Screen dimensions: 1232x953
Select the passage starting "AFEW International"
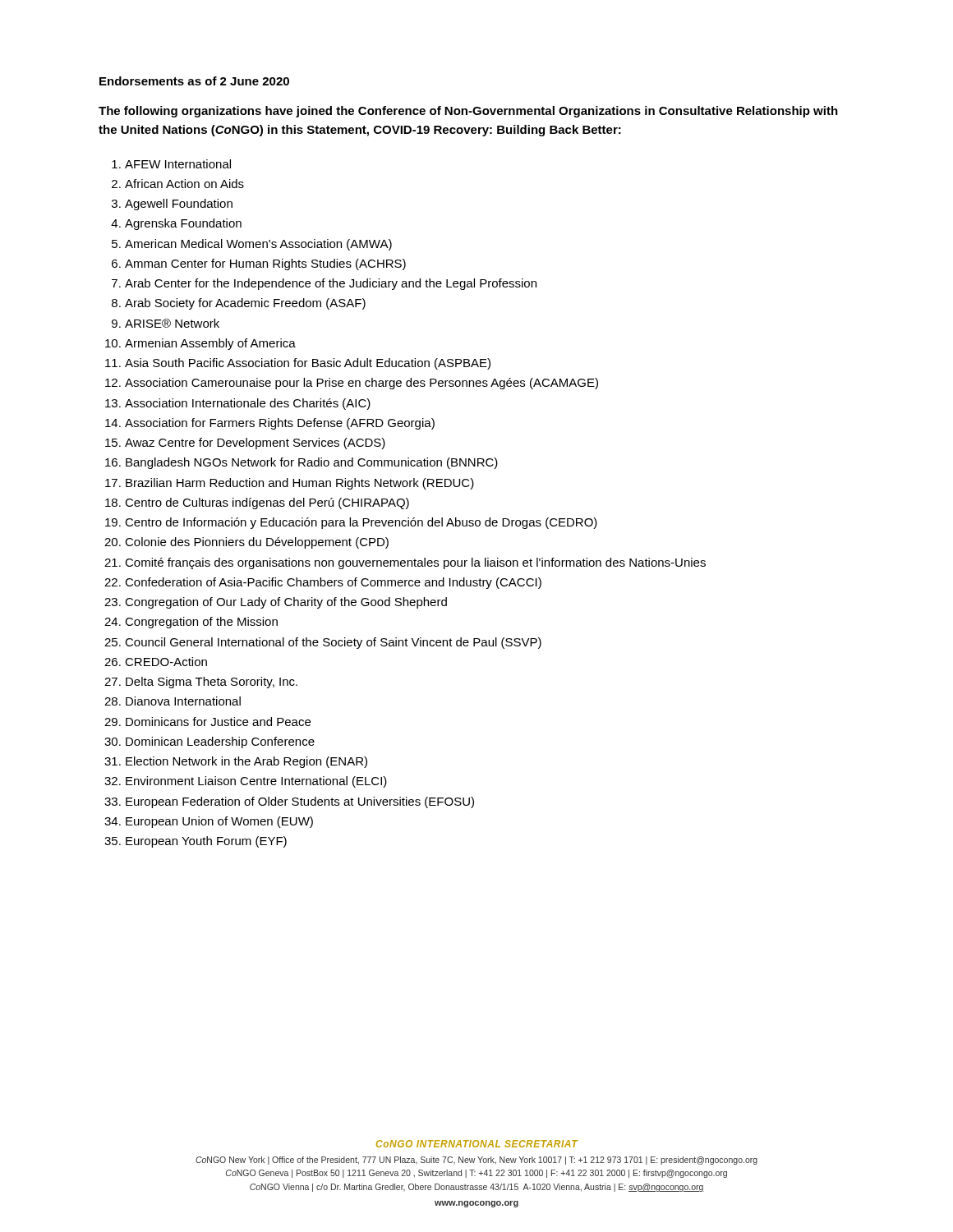178,164
